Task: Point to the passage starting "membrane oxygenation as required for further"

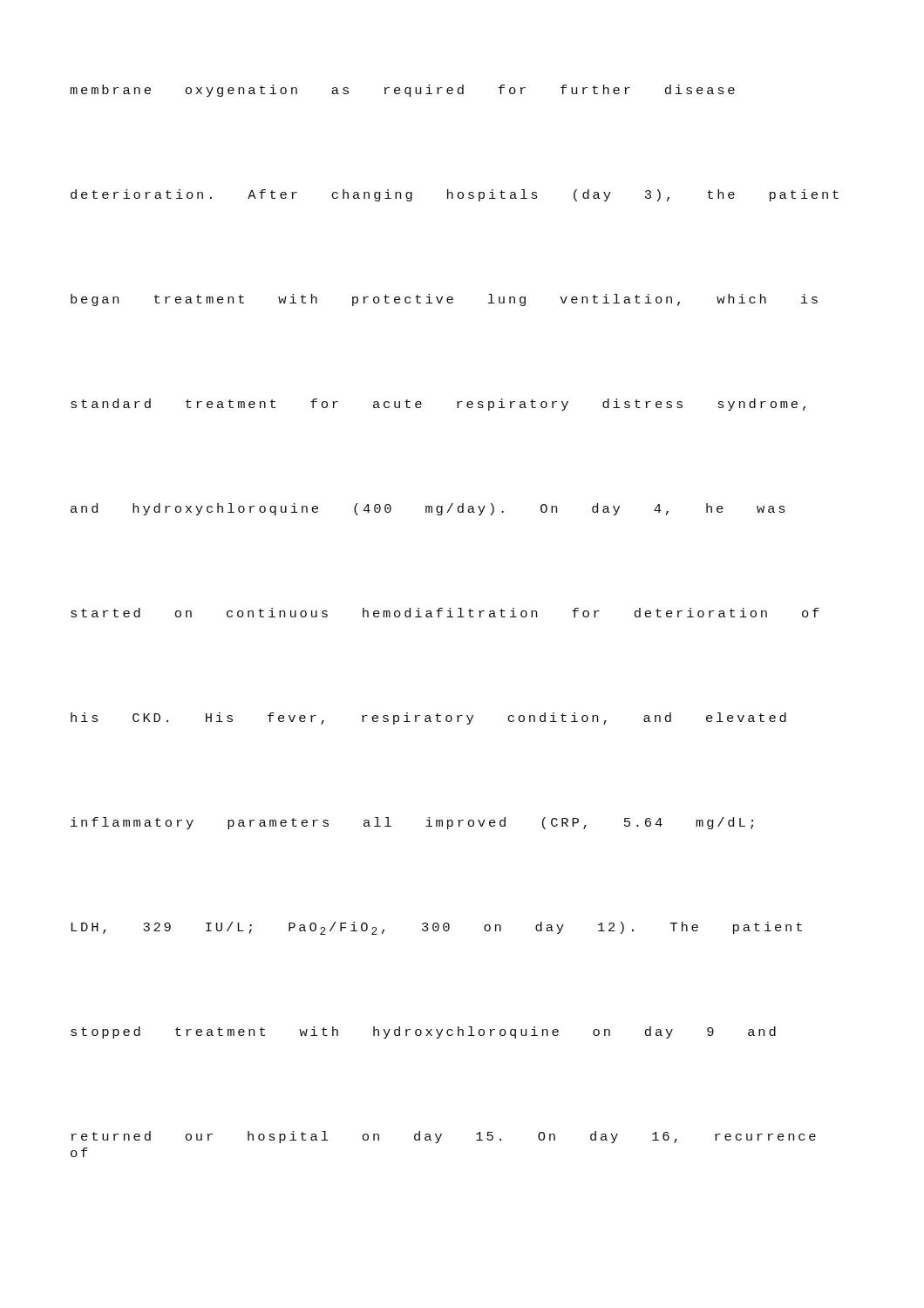Action: click(404, 91)
